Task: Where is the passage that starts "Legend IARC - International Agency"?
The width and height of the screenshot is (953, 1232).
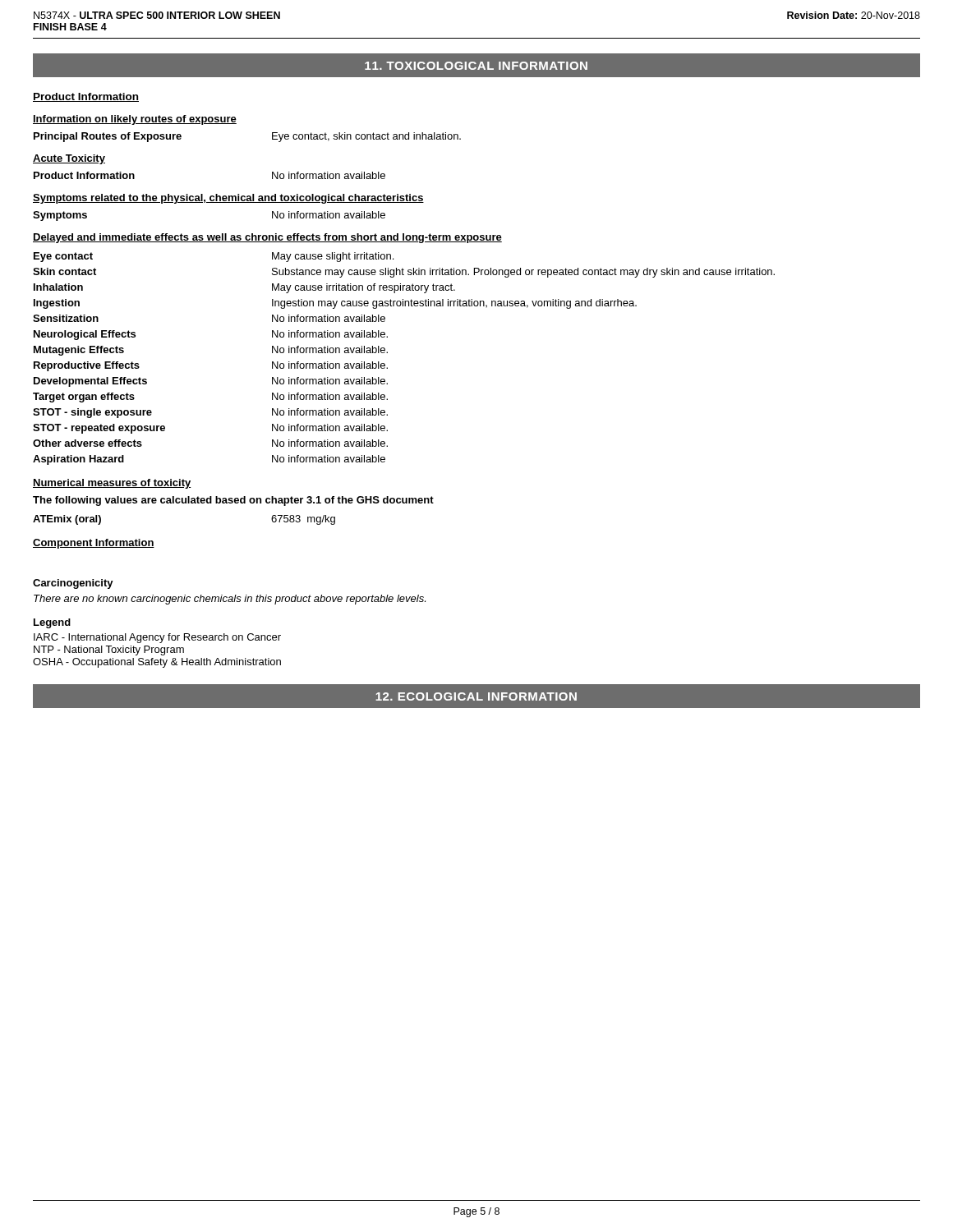Action: [x=52, y=623]
